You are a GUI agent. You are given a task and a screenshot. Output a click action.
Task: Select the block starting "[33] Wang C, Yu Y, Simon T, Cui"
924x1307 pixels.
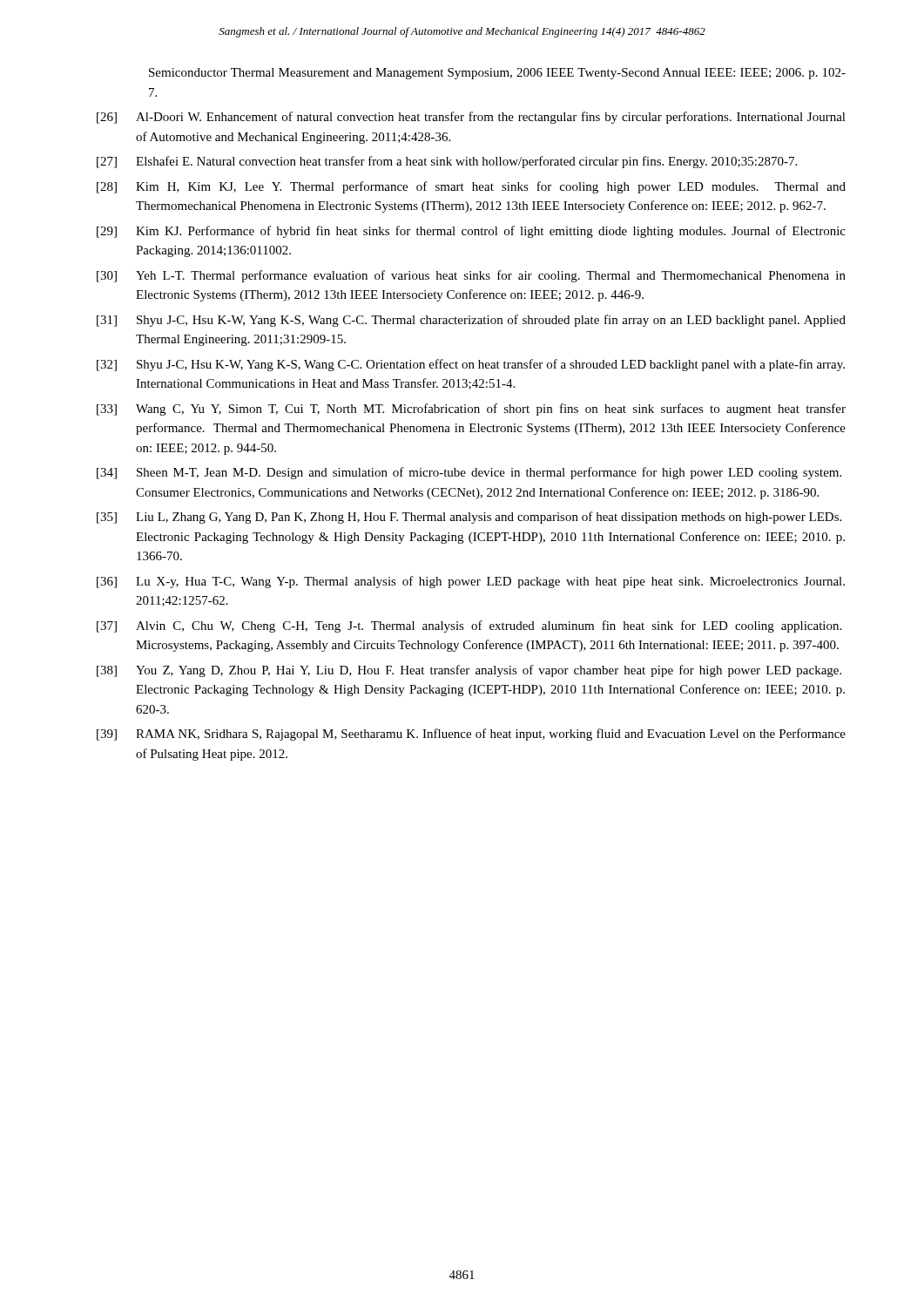[x=471, y=428]
